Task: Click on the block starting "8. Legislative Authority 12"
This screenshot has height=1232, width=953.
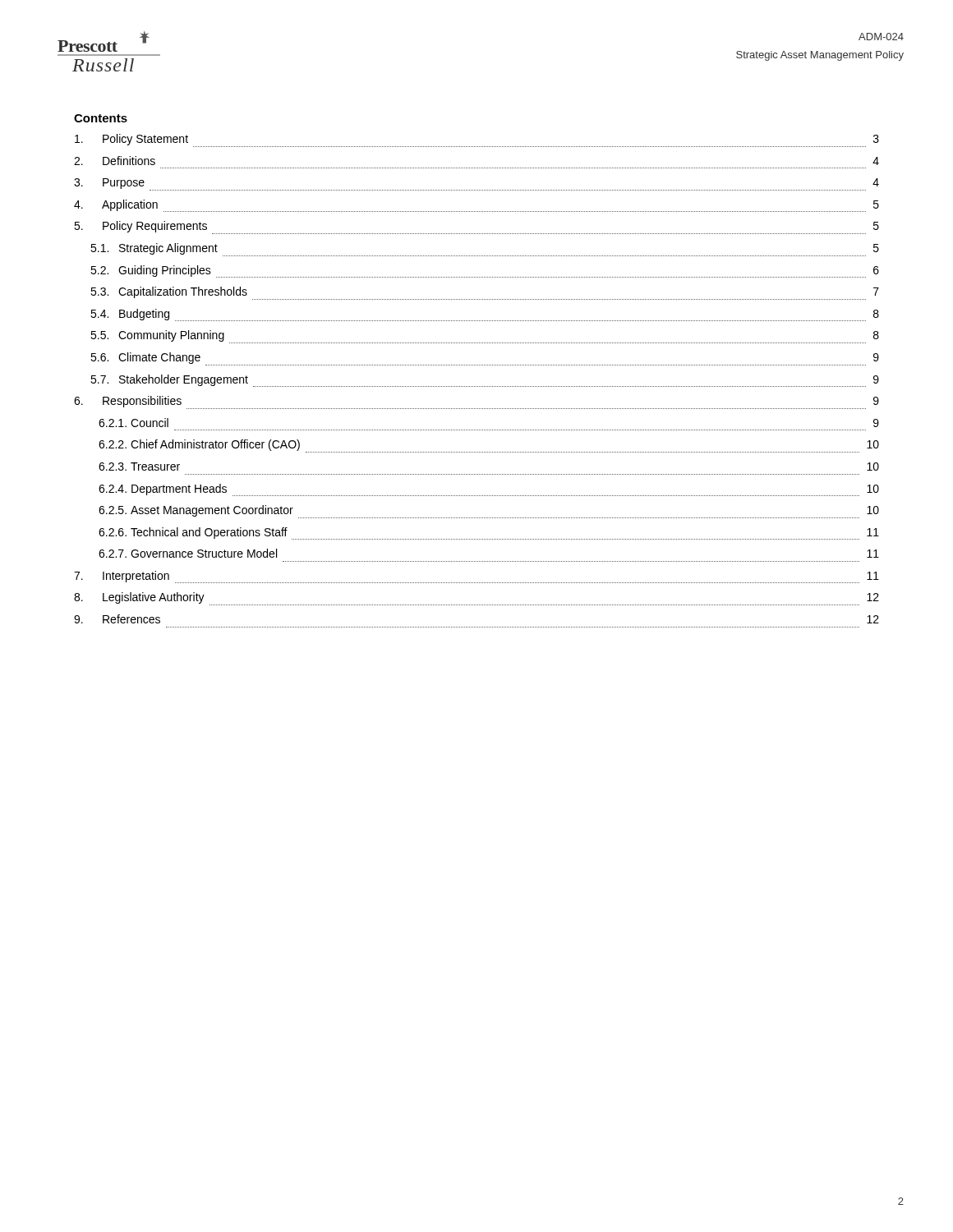Action: tap(476, 598)
